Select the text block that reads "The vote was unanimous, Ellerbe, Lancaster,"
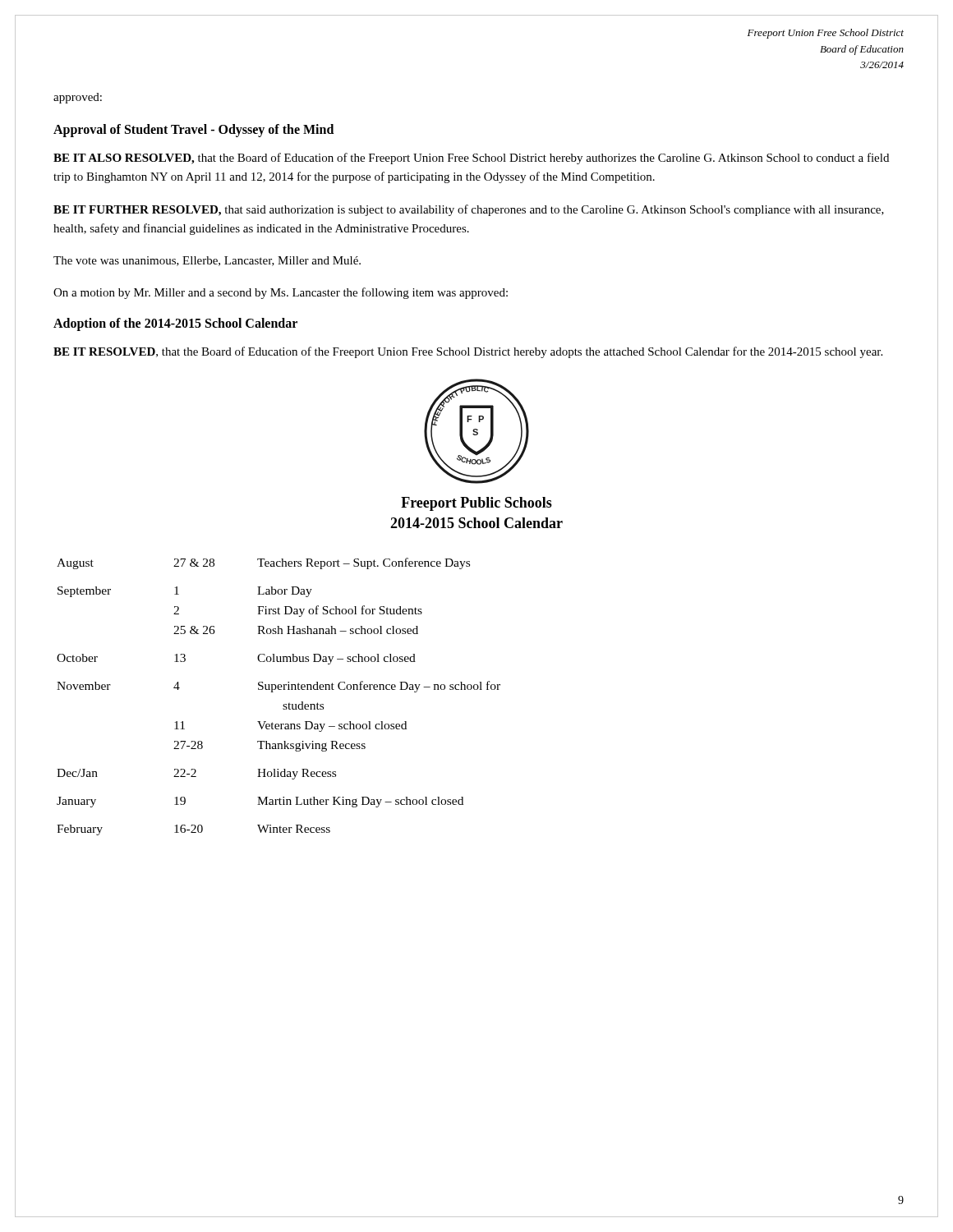The height and width of the screenshot is (1232, 953). point(207,260)
